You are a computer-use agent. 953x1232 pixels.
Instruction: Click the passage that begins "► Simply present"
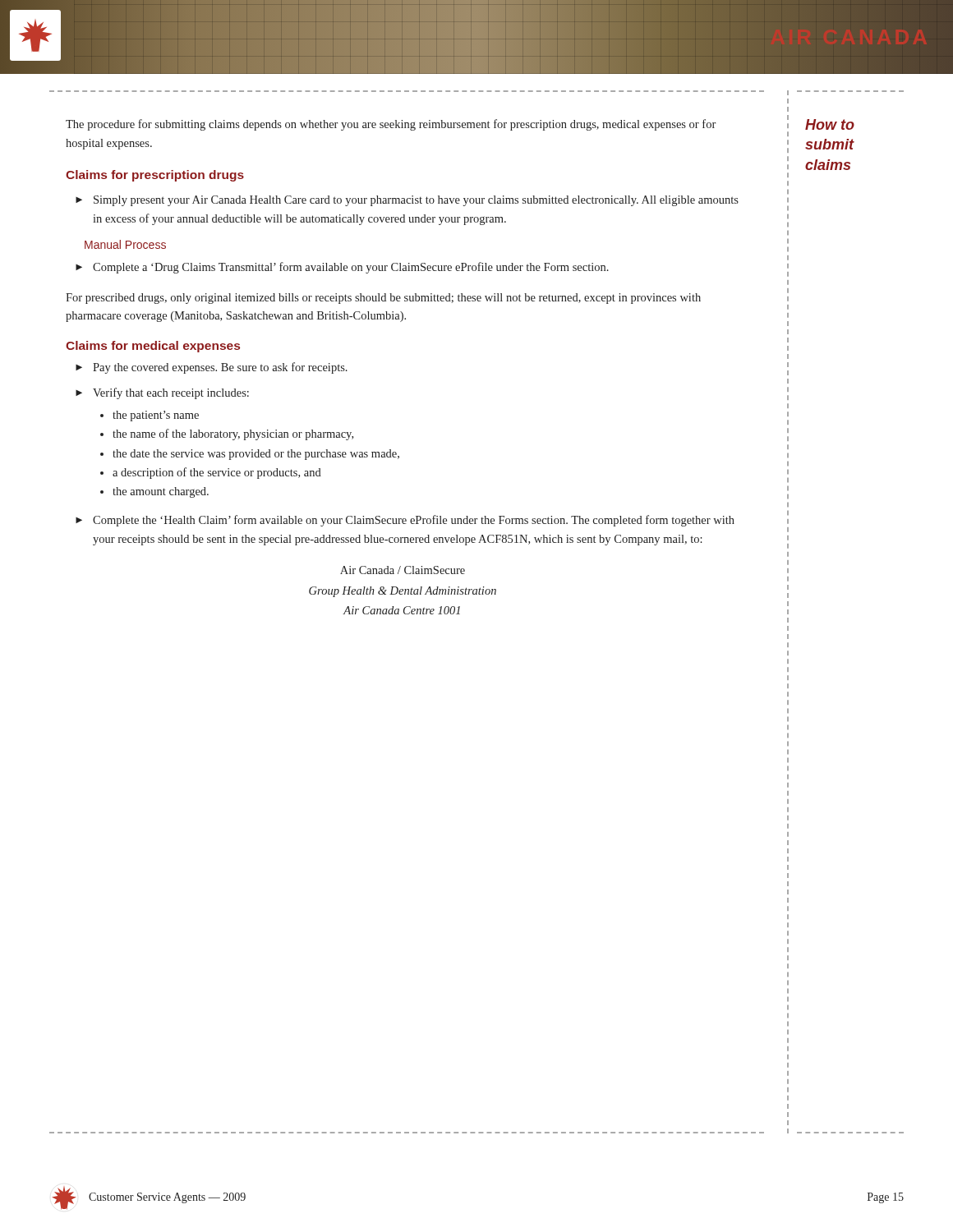pos(407,209)
